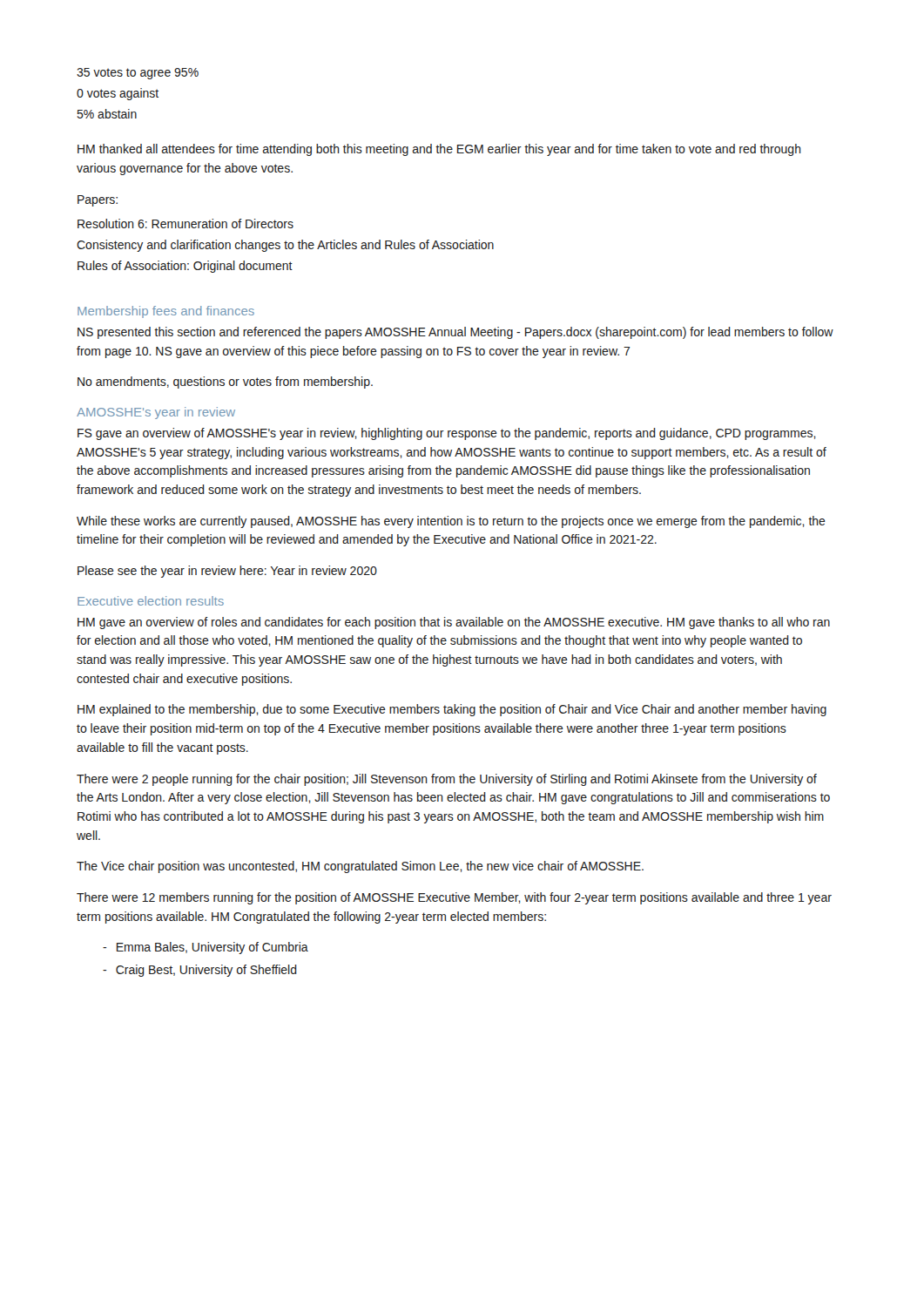Click on the text block that says "HM explained to the membership, due to some"
The height and width of the screenshot is (1307, 924).
coord(452,729)
